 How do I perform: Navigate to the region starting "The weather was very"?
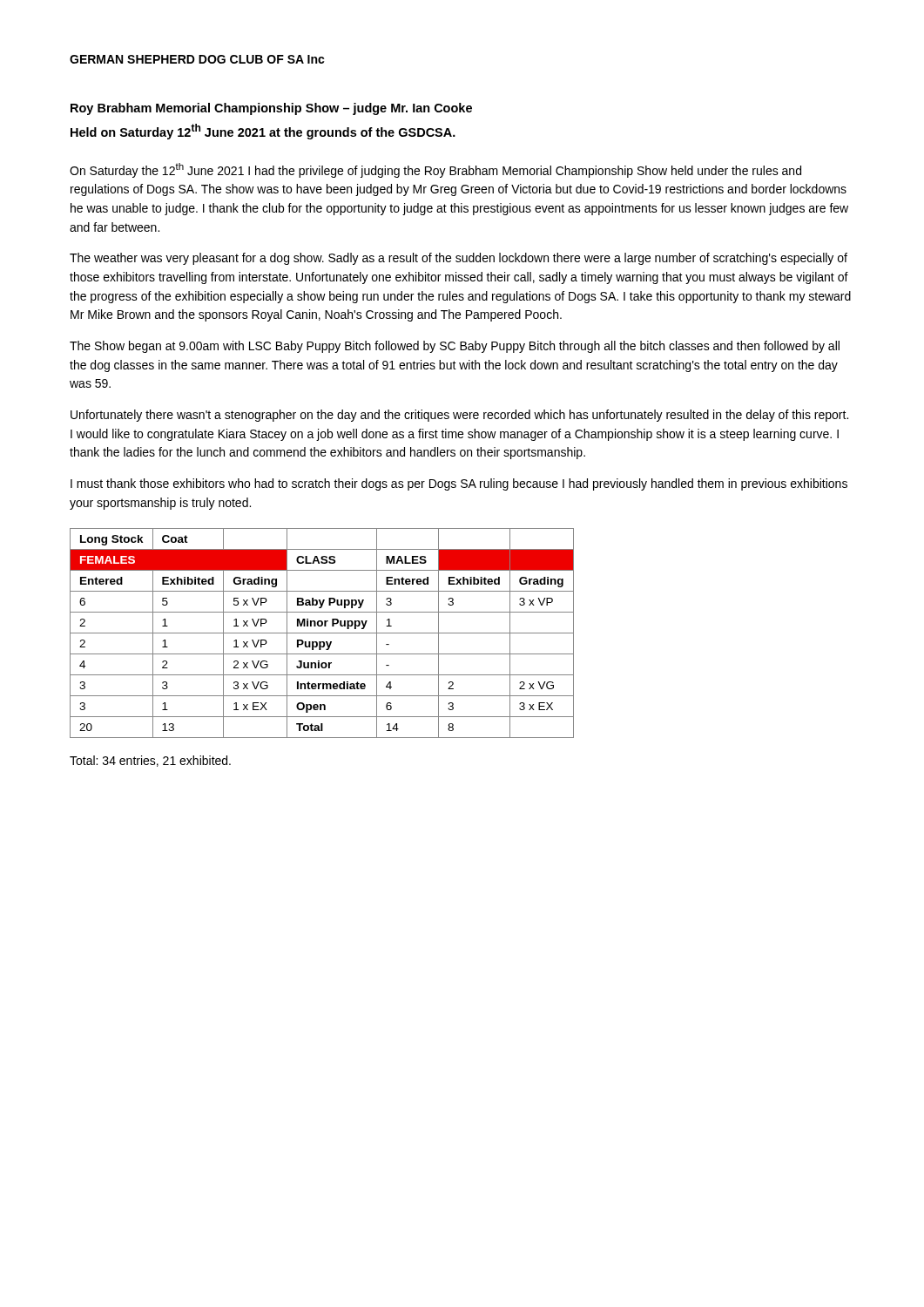pyautogui.click(x=460, y=286)
